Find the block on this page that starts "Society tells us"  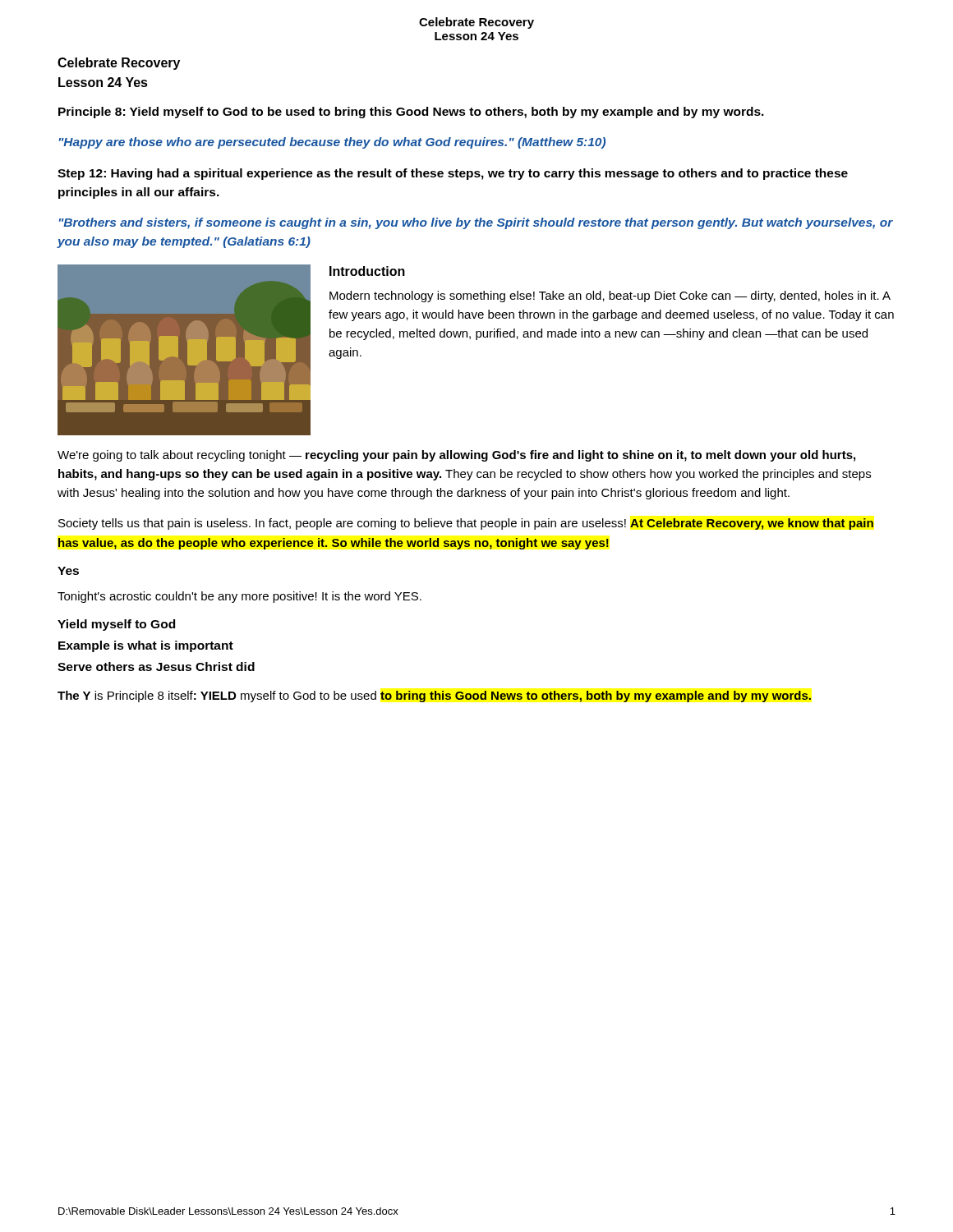466,533
